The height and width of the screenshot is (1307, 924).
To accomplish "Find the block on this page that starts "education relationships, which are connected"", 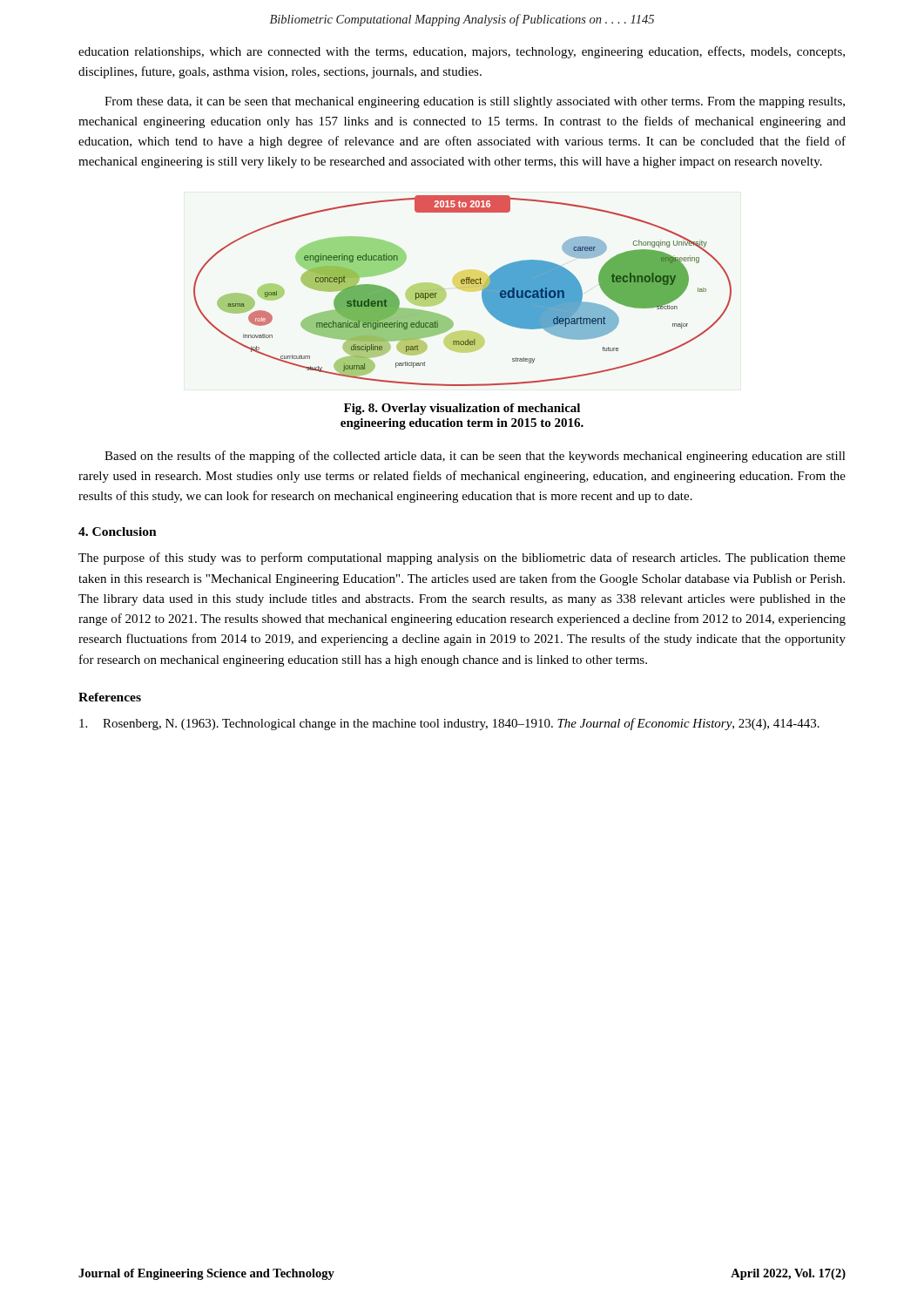I will (462, 62).
